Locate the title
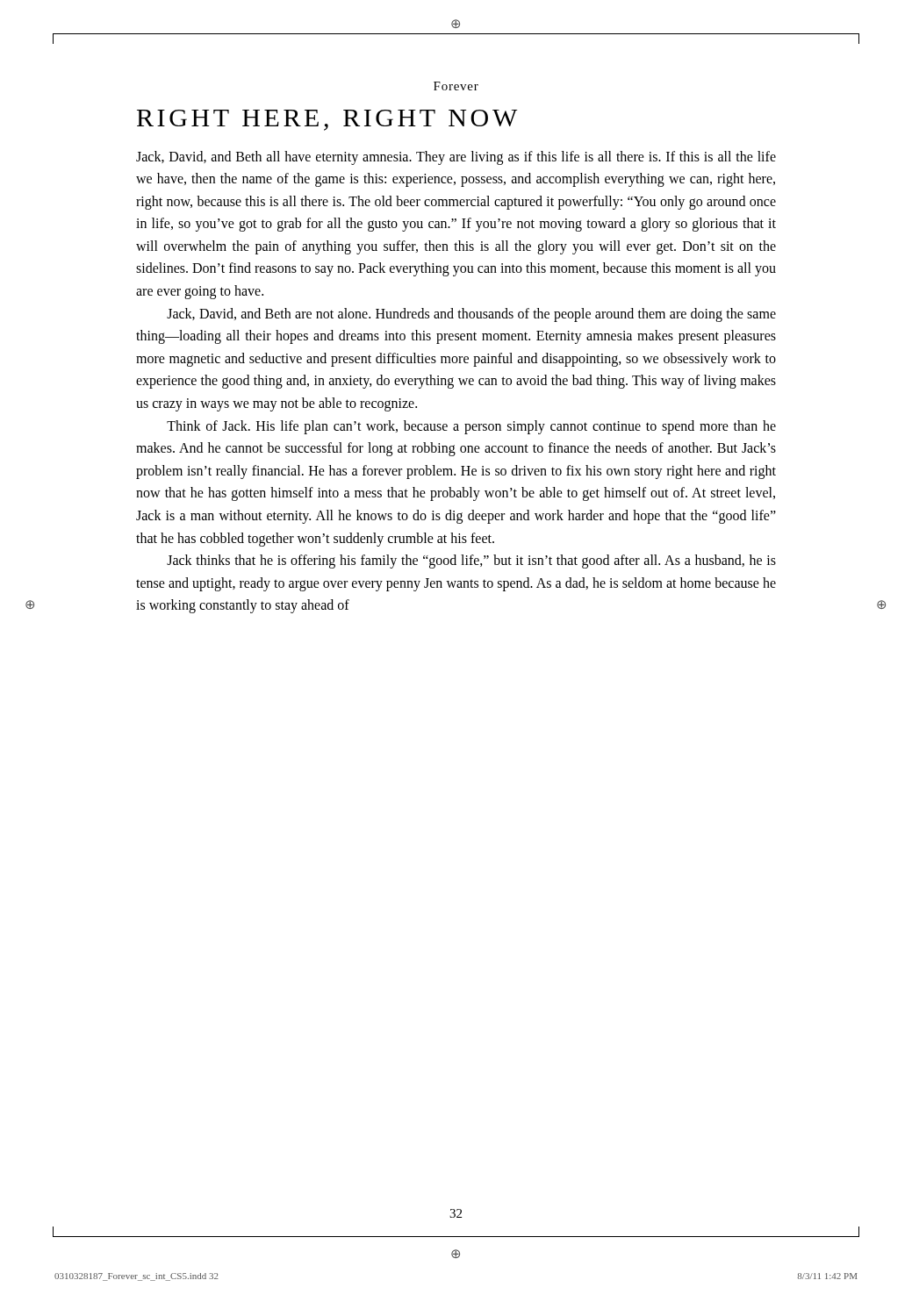This screenshot has width=912, height=1316. pos(328,117)
